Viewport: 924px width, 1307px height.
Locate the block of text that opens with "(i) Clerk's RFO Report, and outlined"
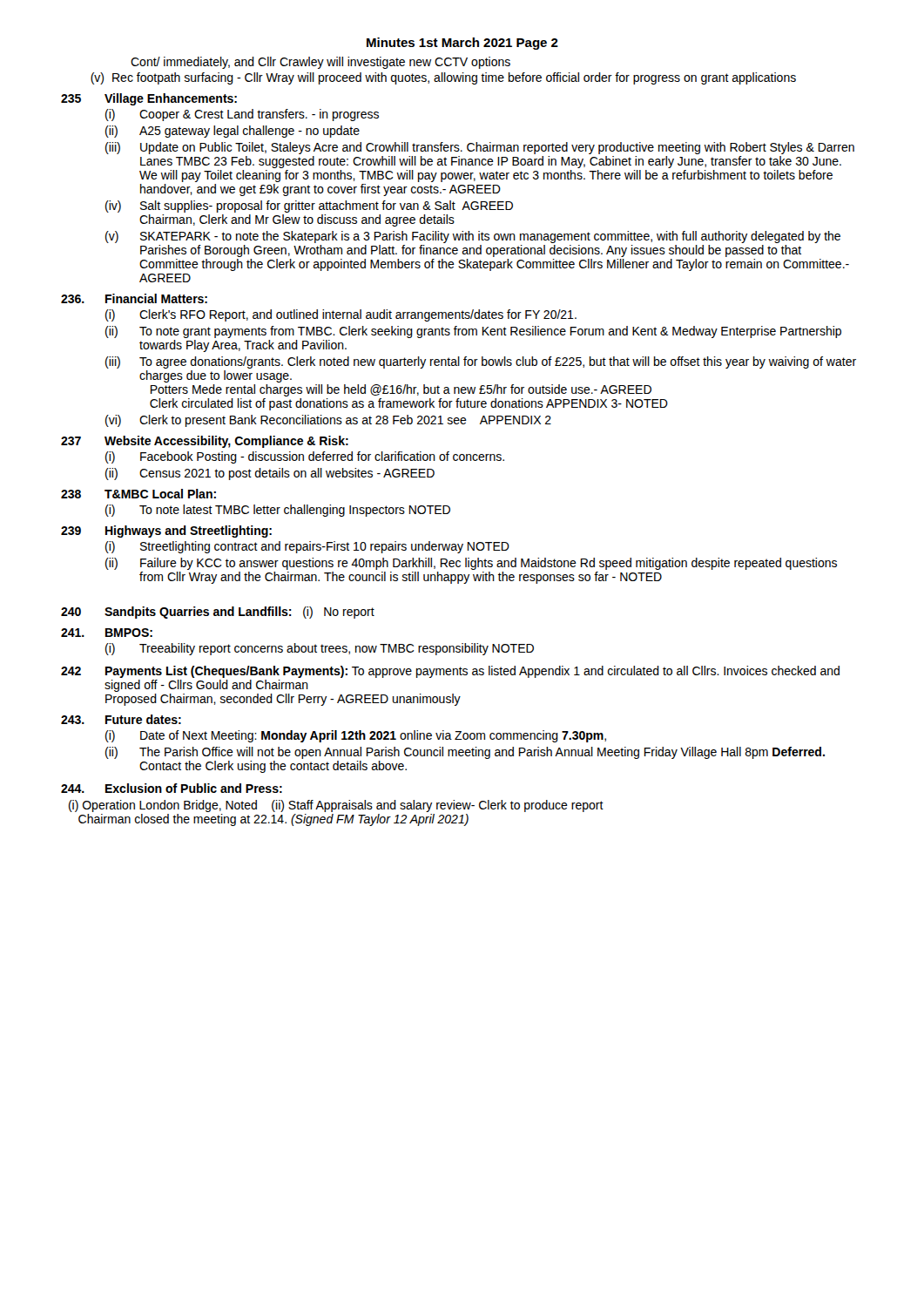click(341, 315)
